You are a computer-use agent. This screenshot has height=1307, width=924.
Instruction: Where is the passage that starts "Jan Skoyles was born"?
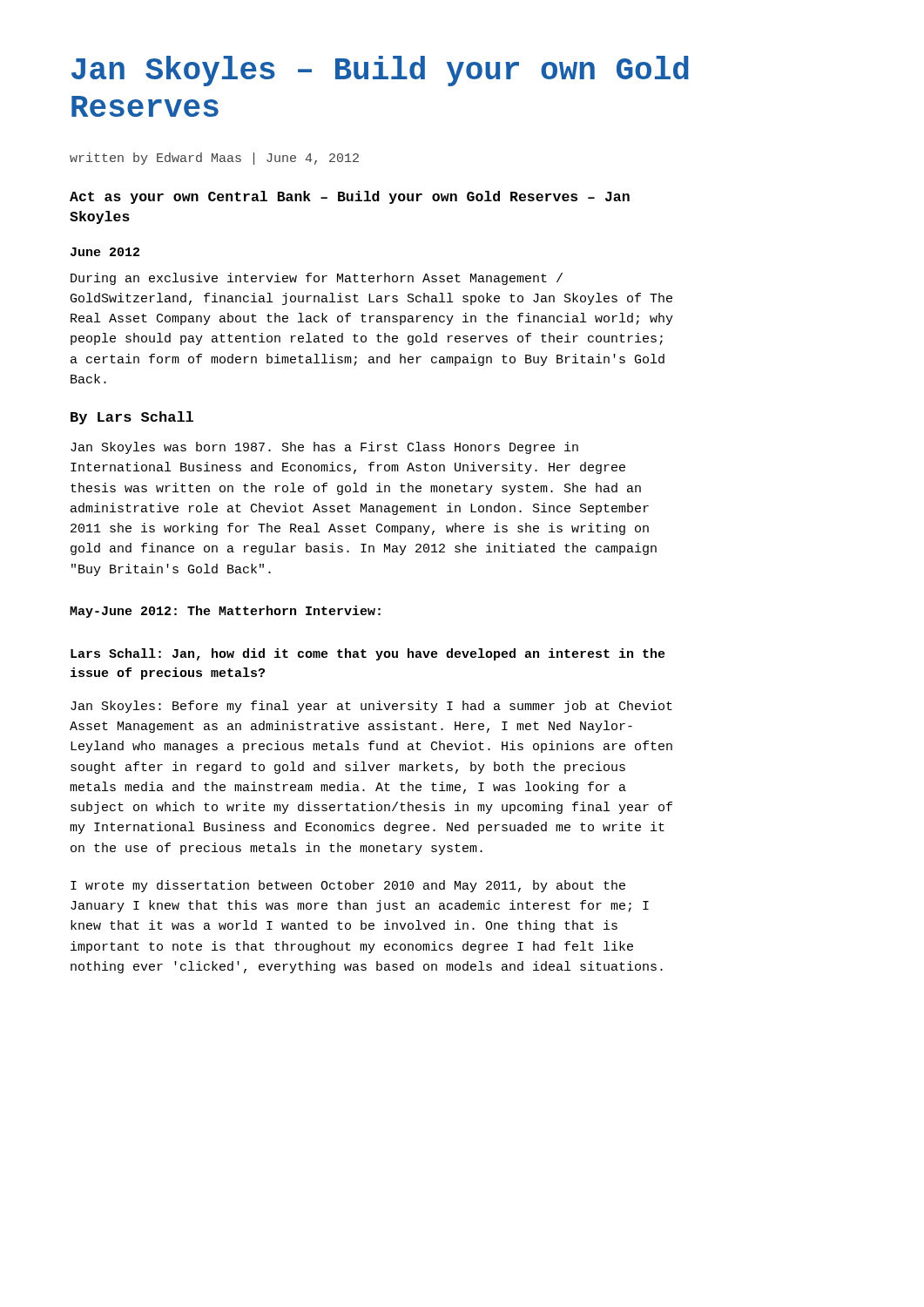coord(364,509)
